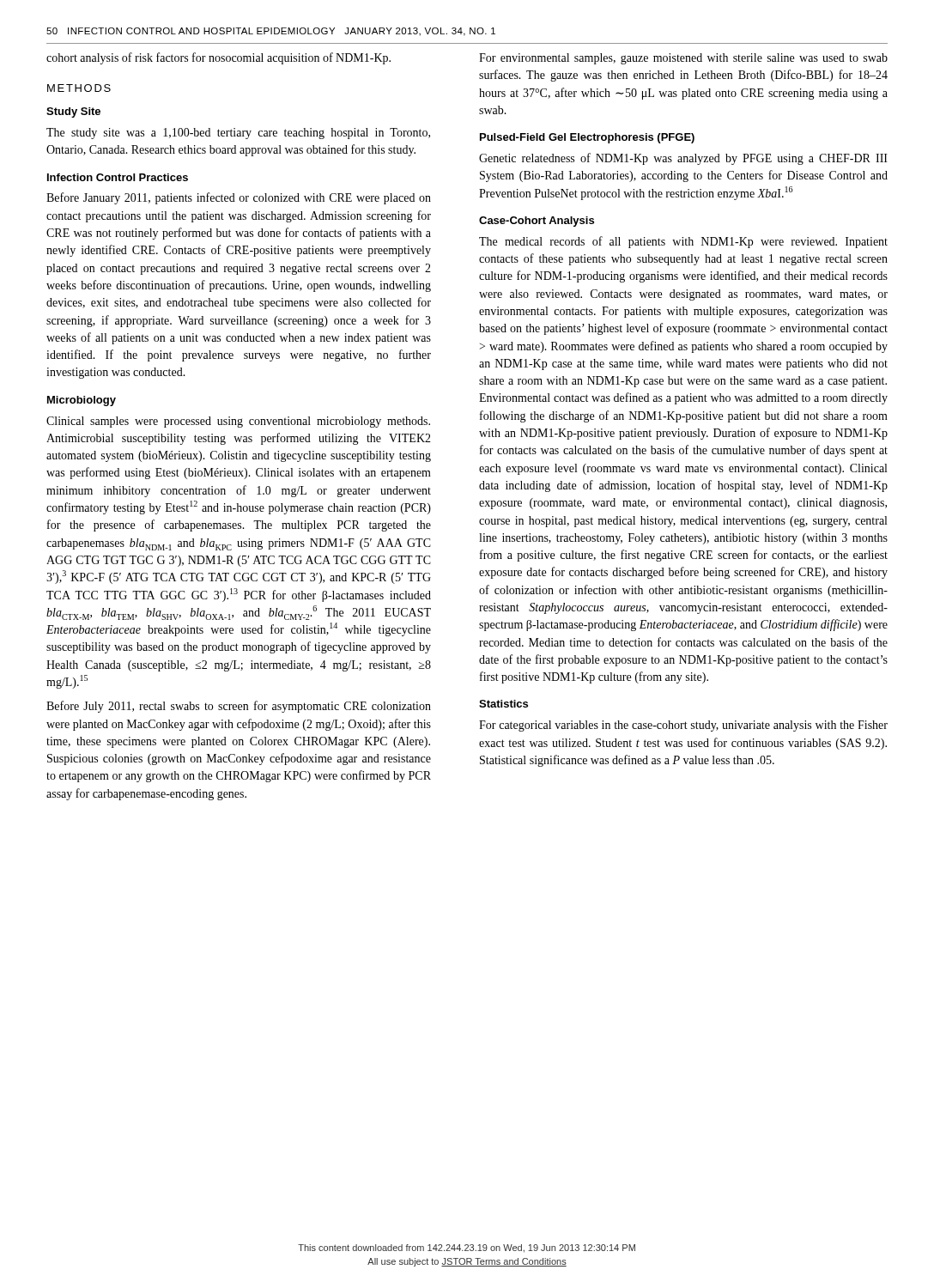Select the passage starting "Infection Control Practices"
Screen dimensions: 1288x934
point(117,177)
